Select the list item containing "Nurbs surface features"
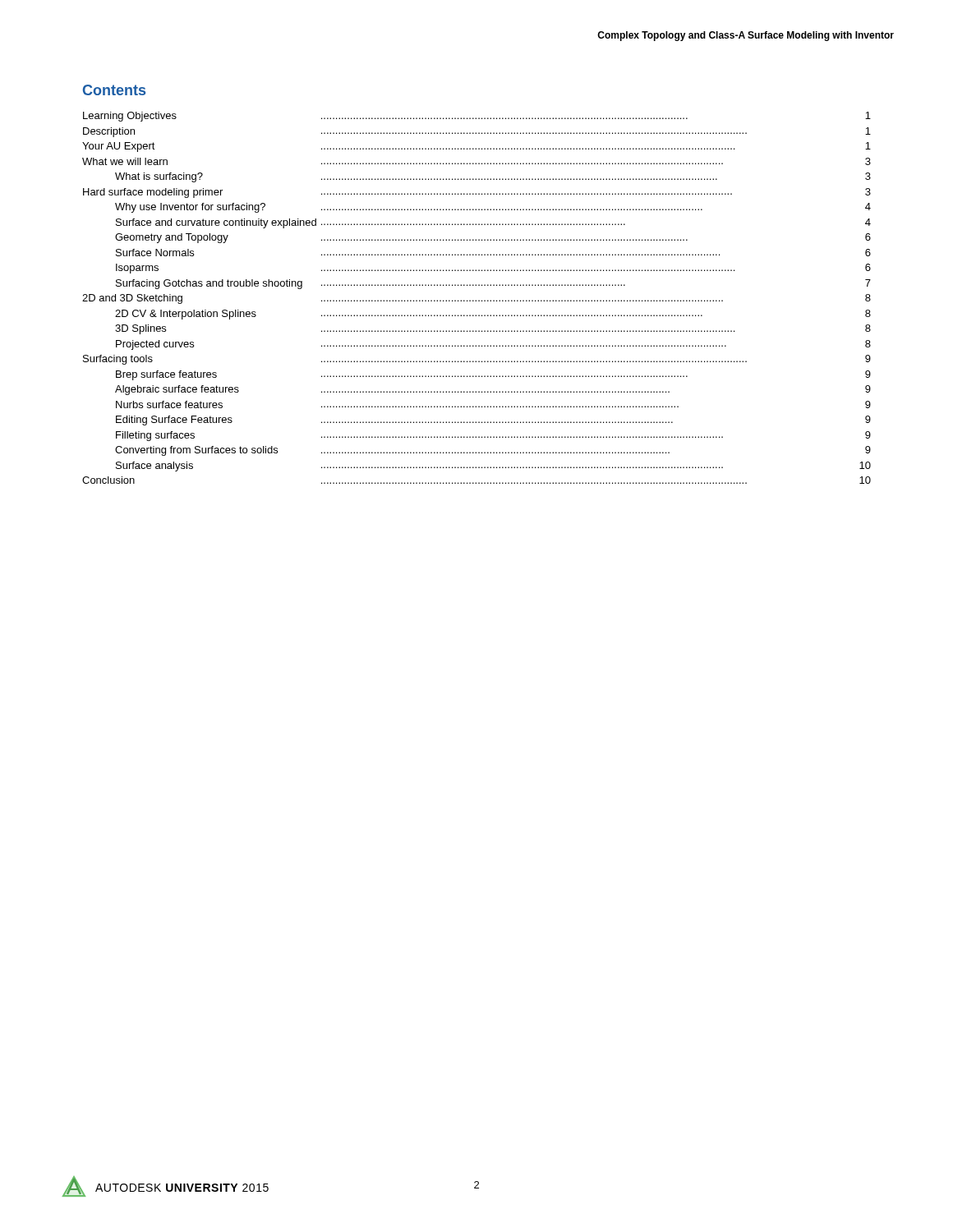 pyautogui.click(x=476, y=404)
